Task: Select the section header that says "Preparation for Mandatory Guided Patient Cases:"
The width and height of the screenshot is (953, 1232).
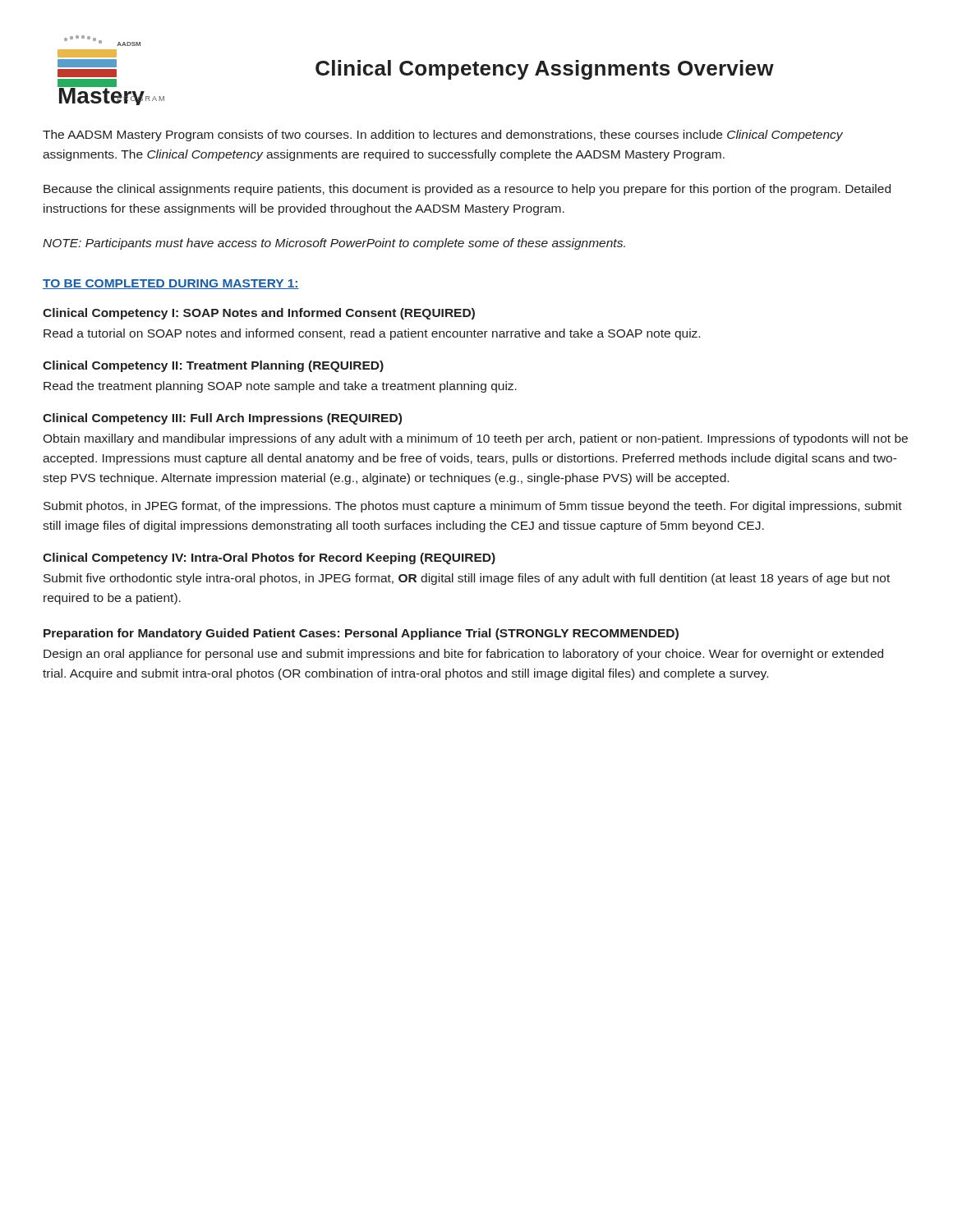Action: [x=361, y=633]
